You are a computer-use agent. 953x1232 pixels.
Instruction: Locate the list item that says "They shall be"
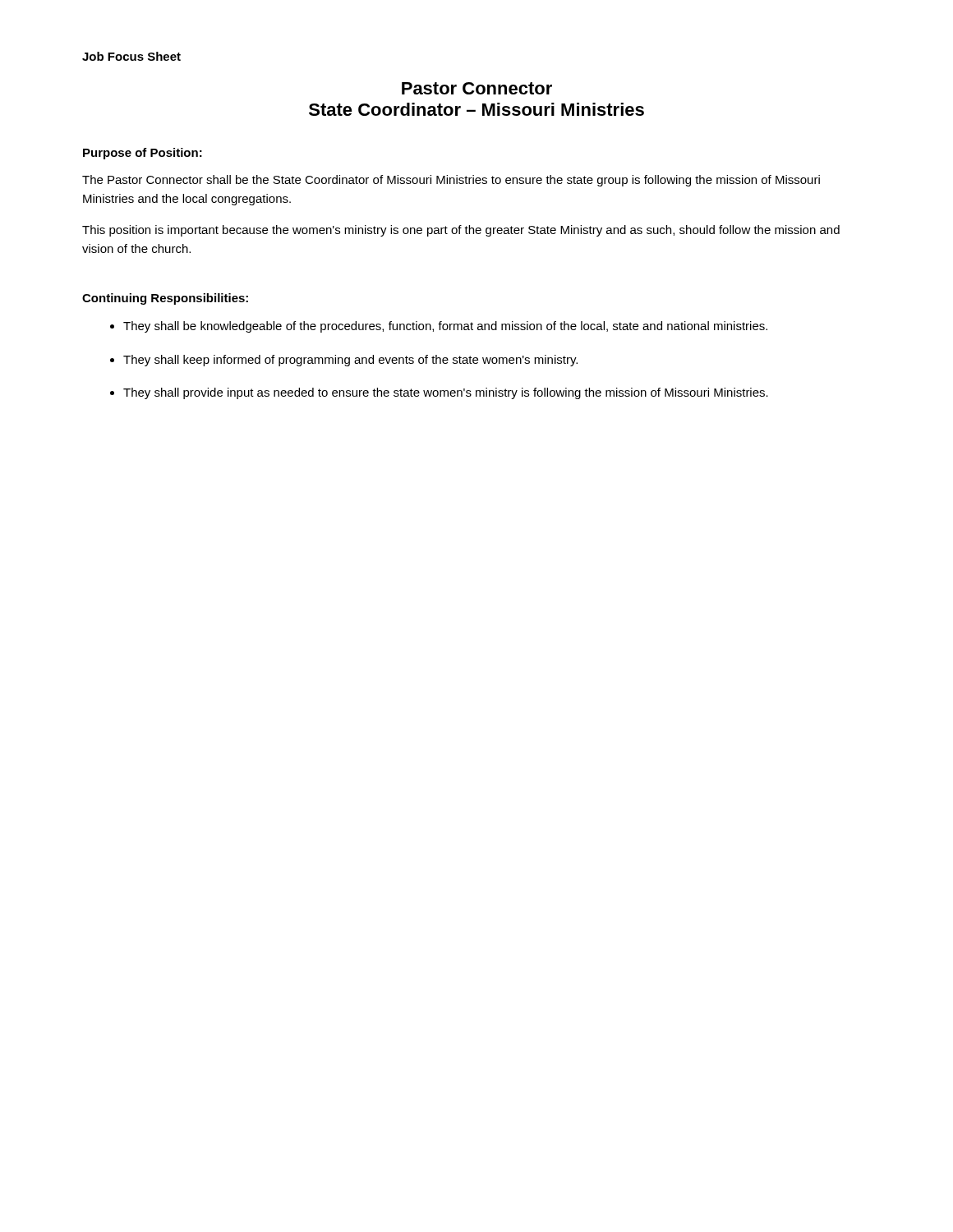[x=446, y=326]
